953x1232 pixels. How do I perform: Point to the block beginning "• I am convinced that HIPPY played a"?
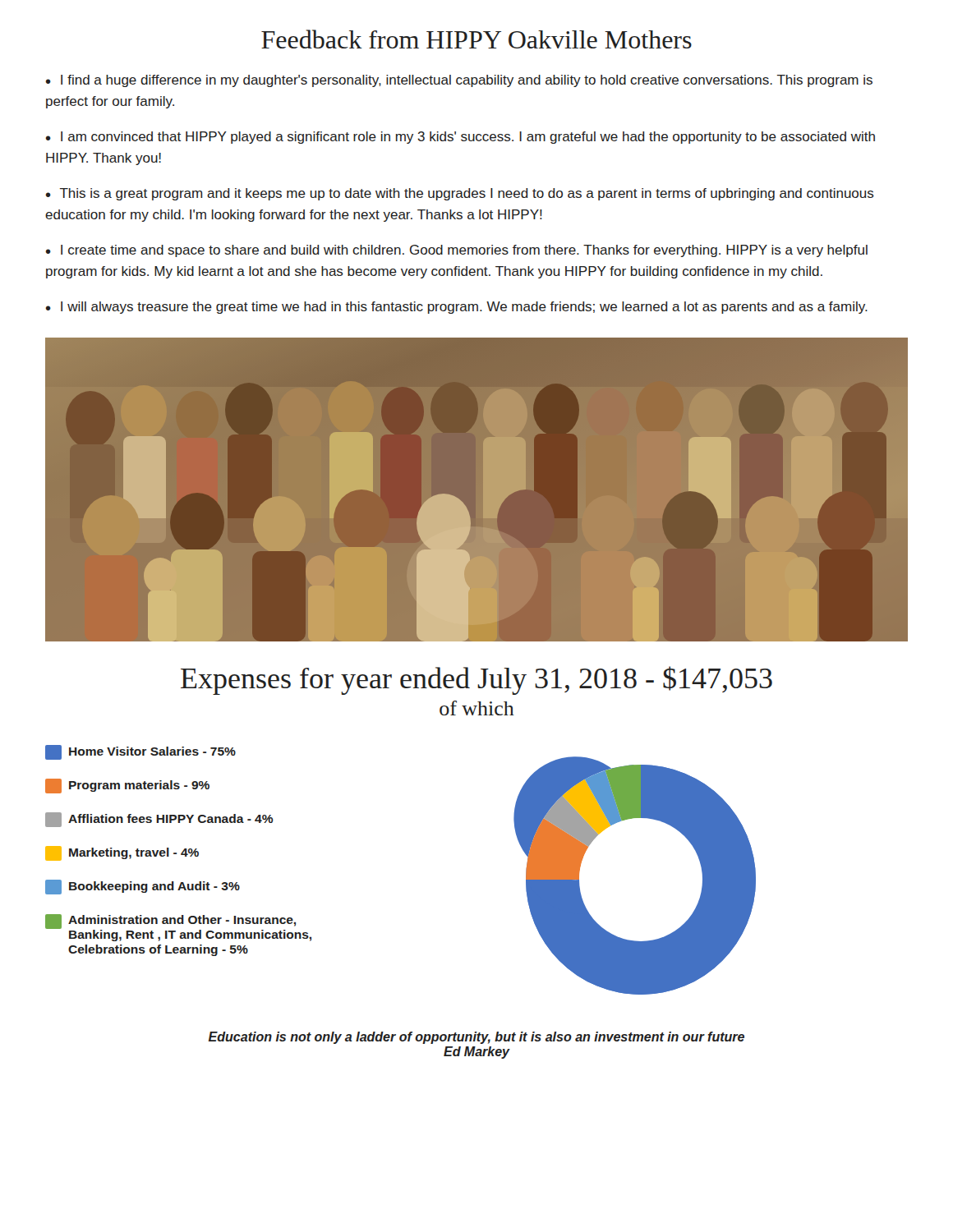tap(460, 147)
